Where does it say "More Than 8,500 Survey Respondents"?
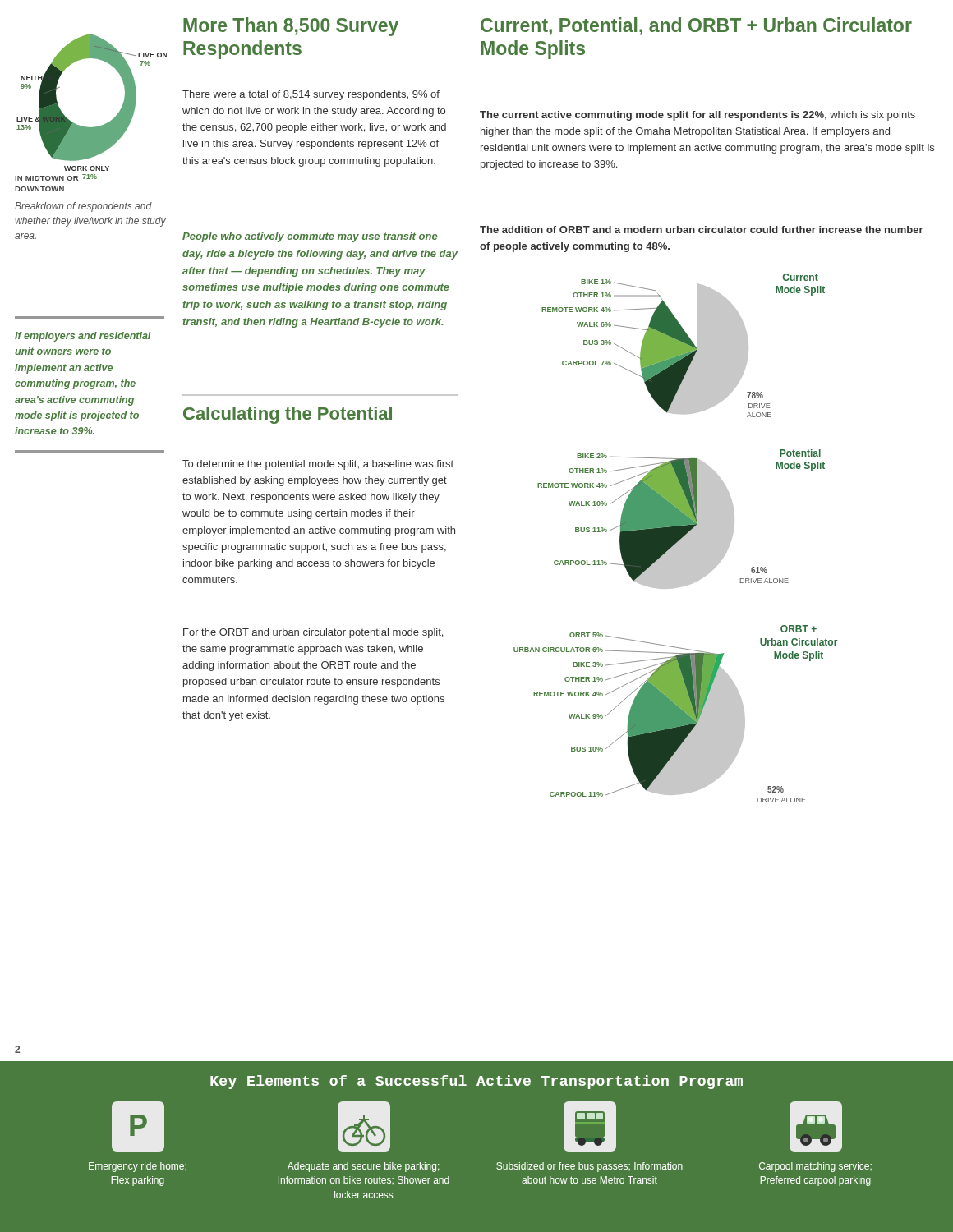The image size is (953, 1232). pos(291,37)
